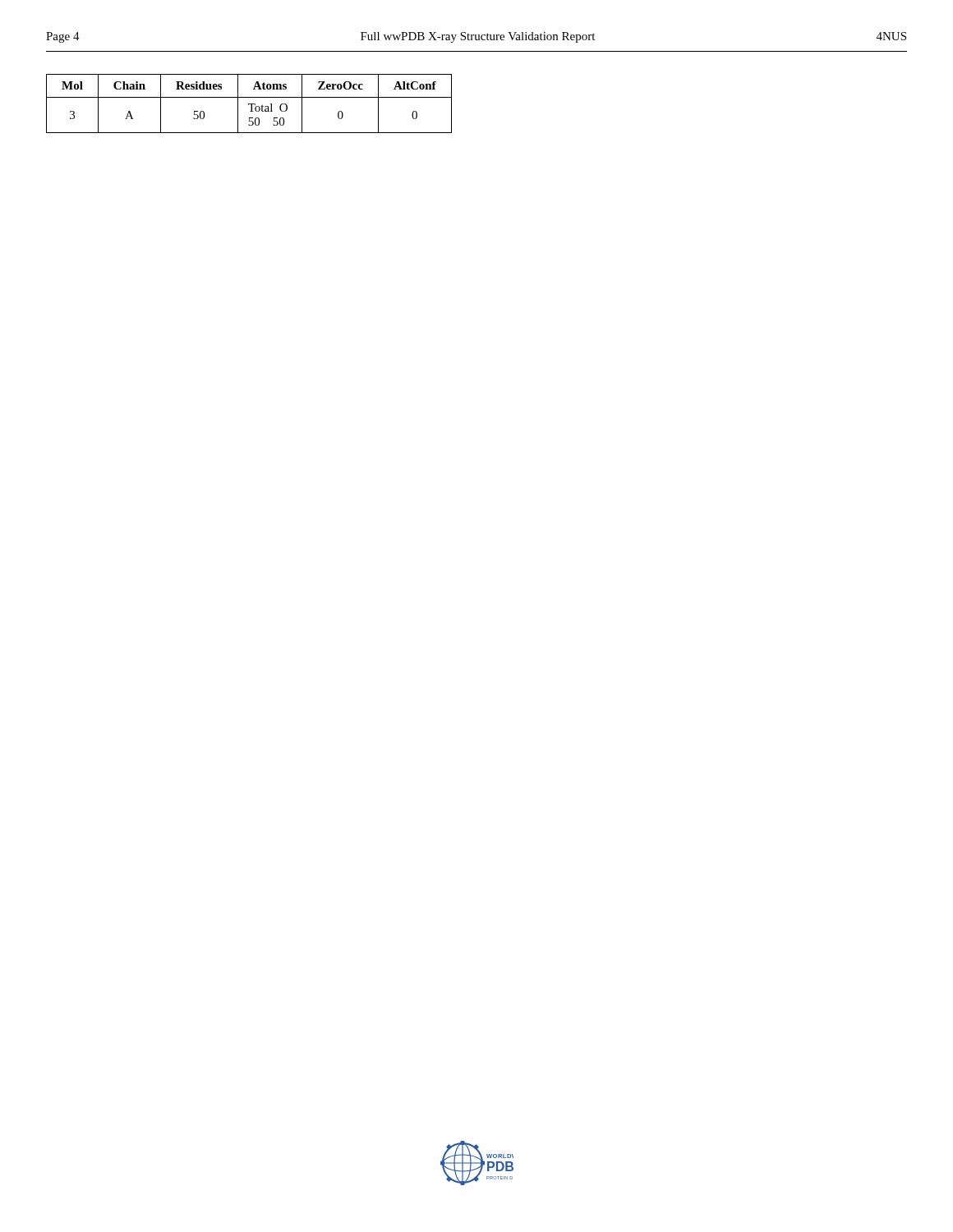The image size is (953, 1232).
Task: Locate the table
Action: 476,103
